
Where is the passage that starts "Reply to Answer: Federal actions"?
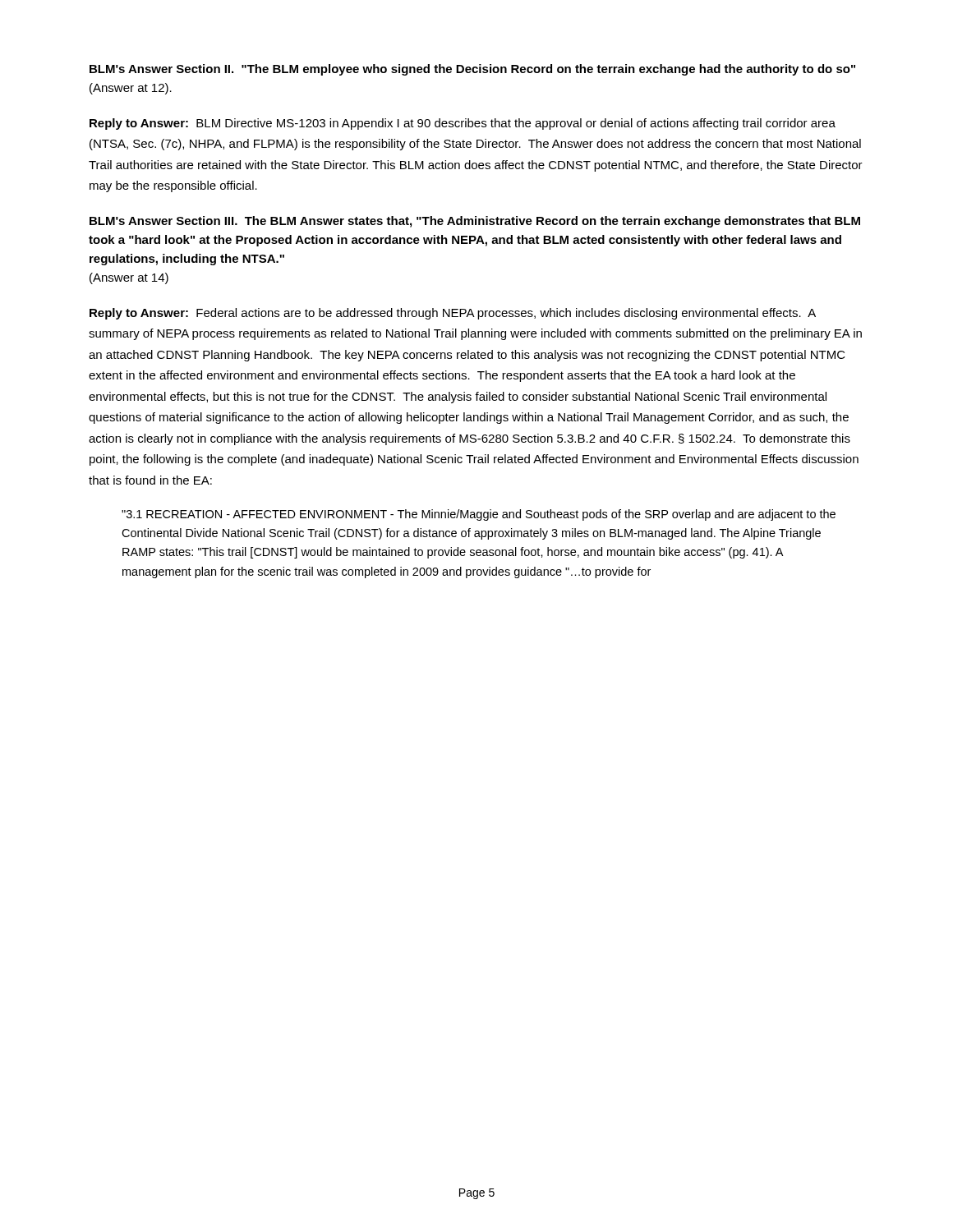coord(476,396)
